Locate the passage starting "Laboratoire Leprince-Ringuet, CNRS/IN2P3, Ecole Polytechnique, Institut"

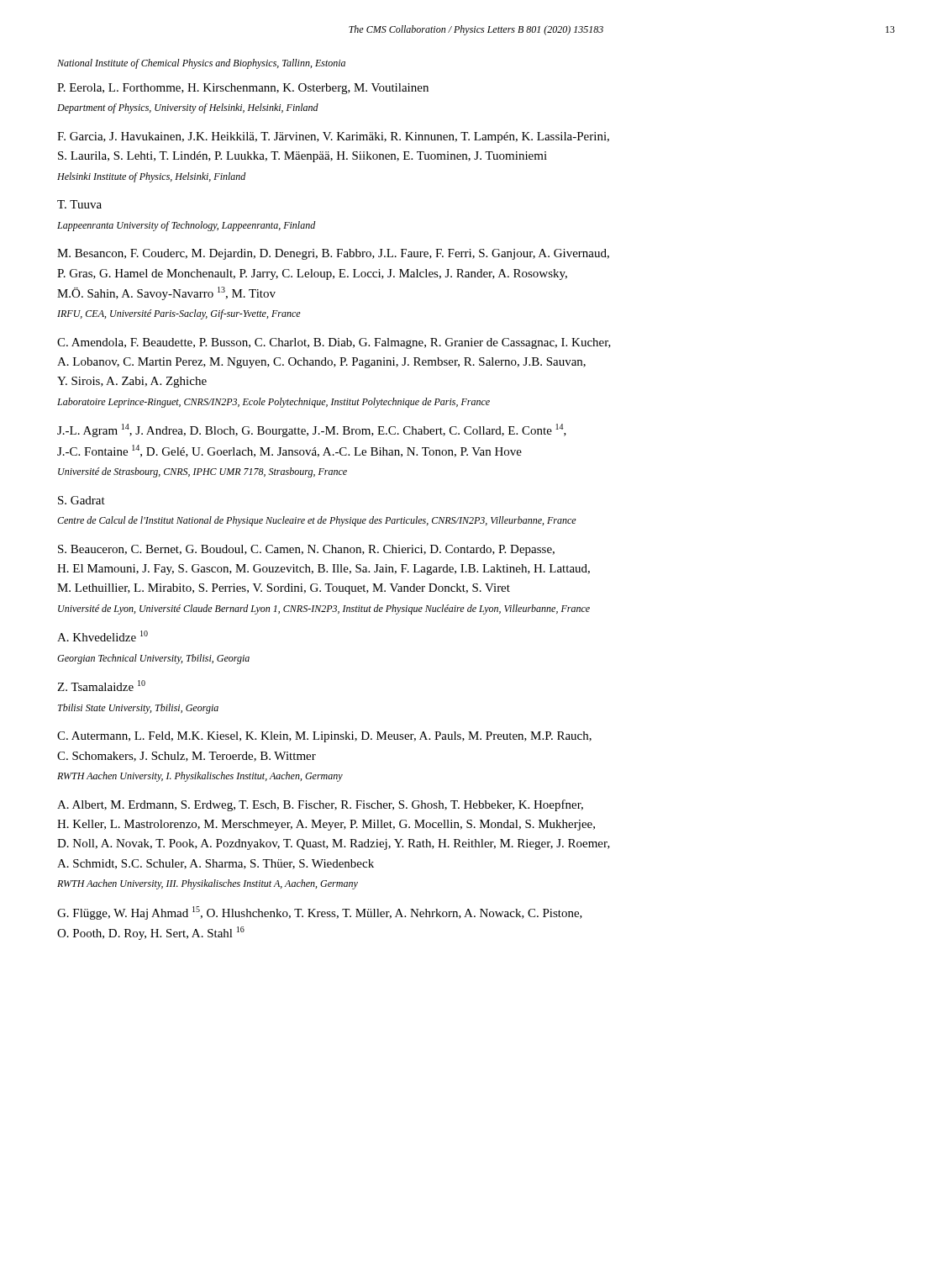274,402
